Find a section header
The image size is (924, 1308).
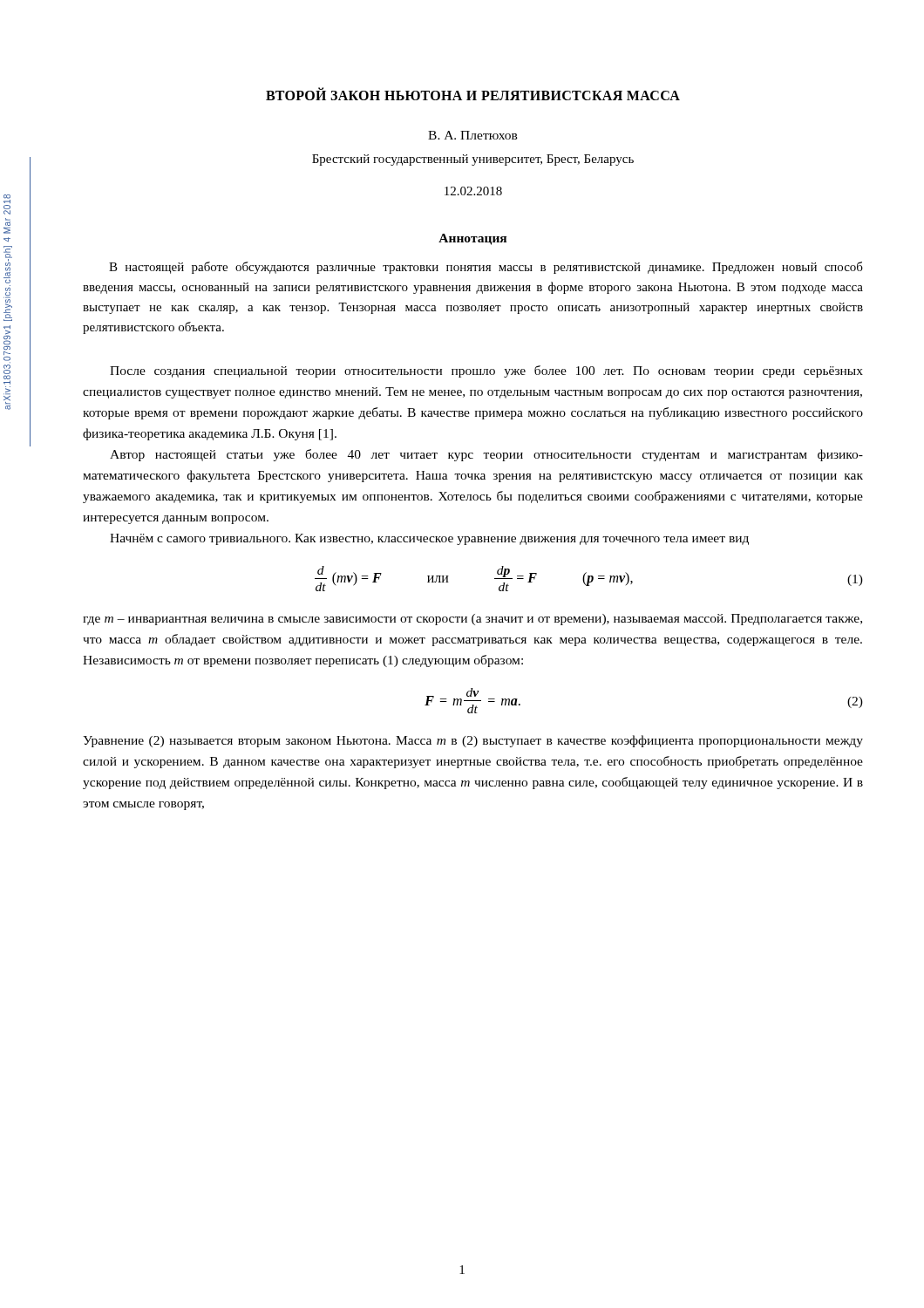coord(473,238)
